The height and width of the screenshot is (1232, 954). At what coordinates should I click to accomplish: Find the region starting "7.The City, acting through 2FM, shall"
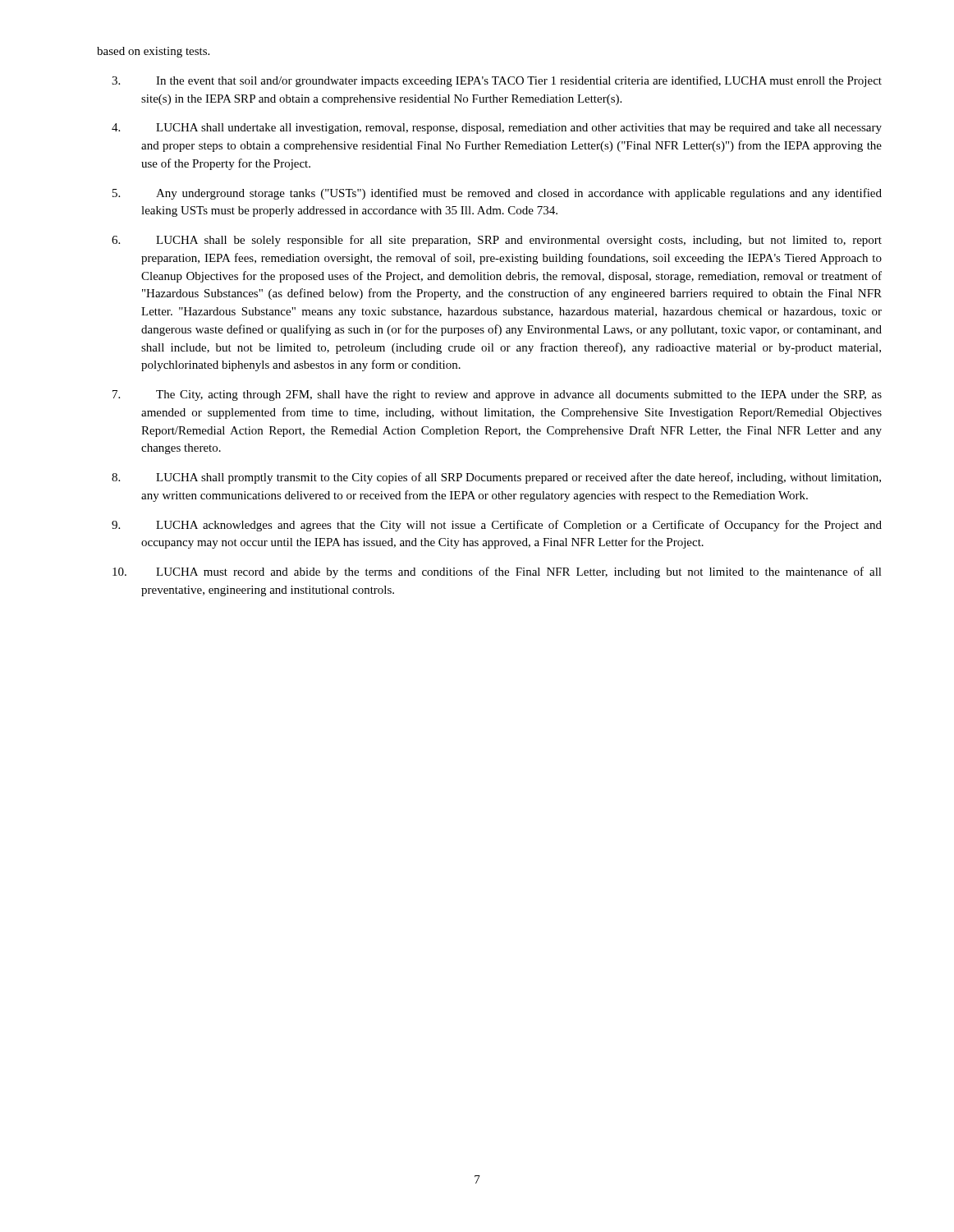(497, 420)
